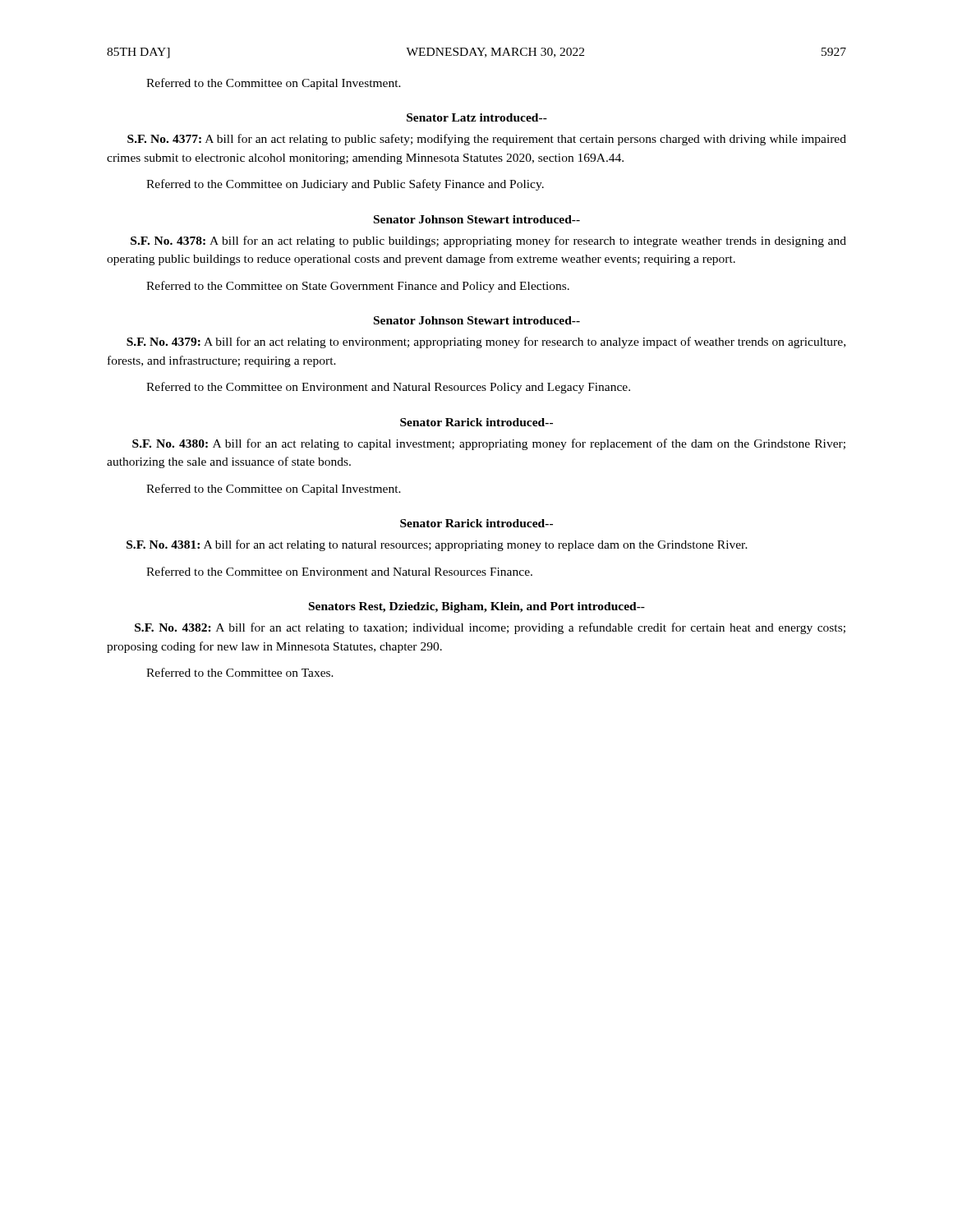
Task: Navigate to the region starting "S.F. No. 4381: A"
Action: click(x=427, y=544)
